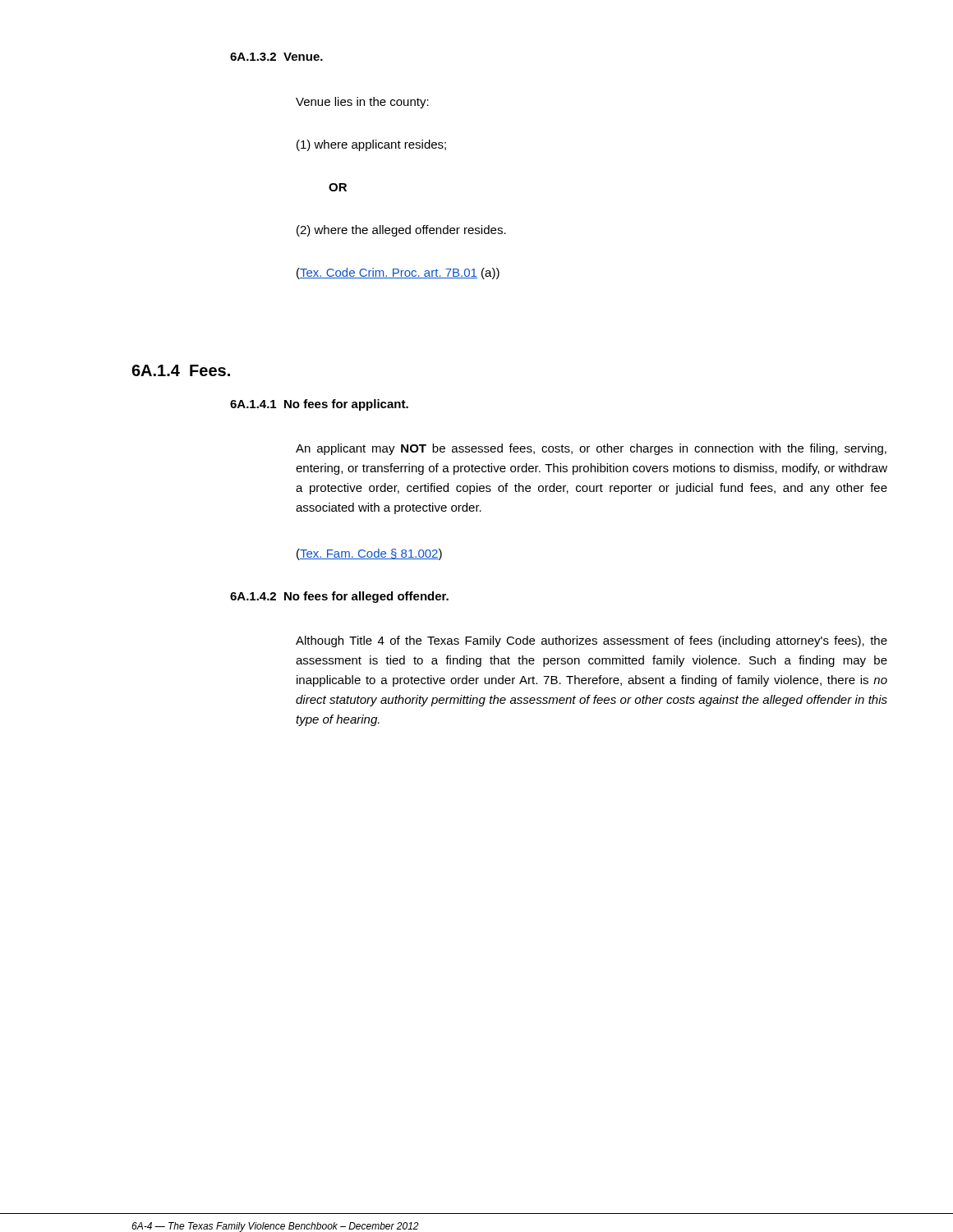Select the passage starting "(1) where applicant resides;"
The image size is (953, 1232).
(x=371, y=144)
